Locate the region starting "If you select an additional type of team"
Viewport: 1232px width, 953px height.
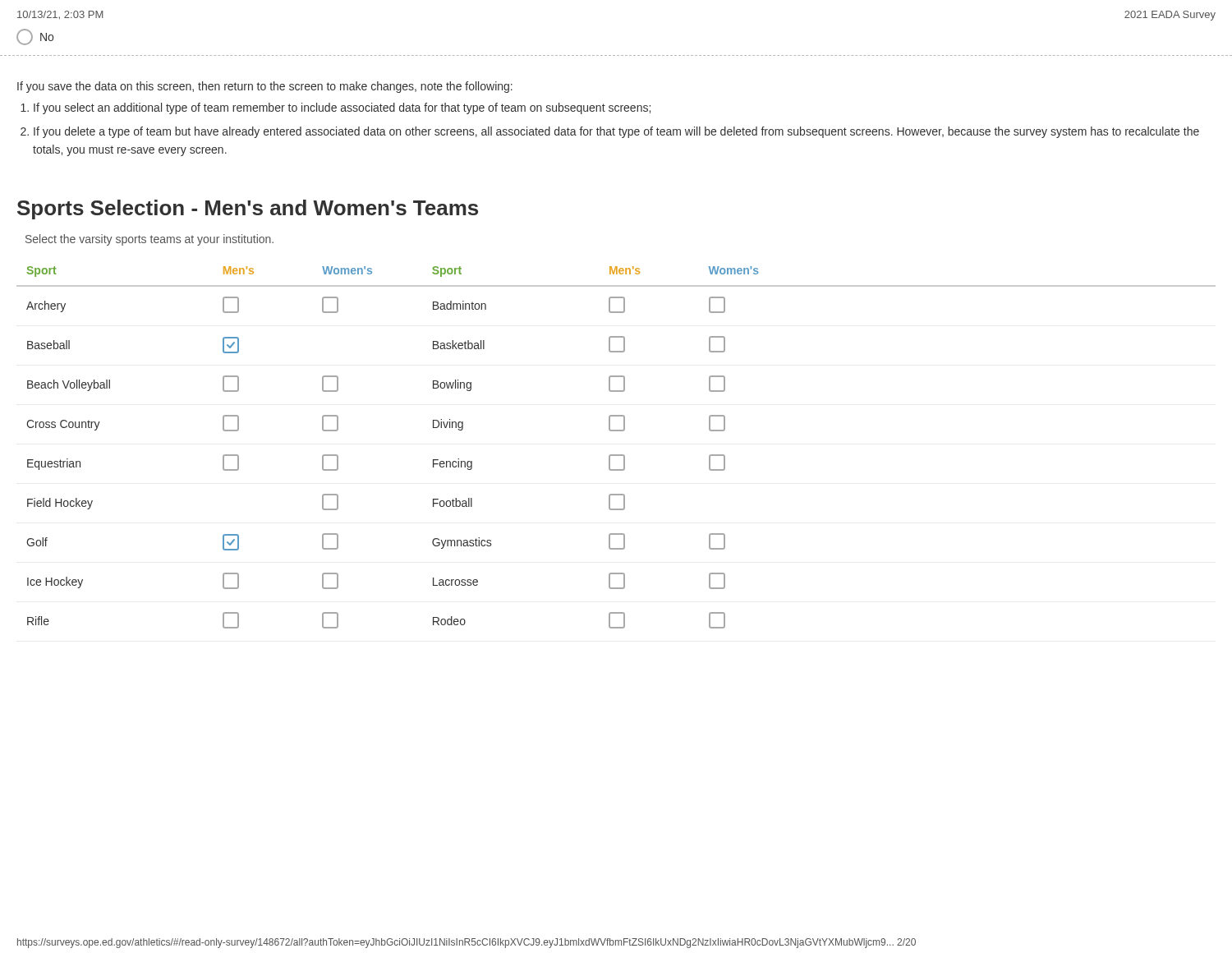(342, 108)
